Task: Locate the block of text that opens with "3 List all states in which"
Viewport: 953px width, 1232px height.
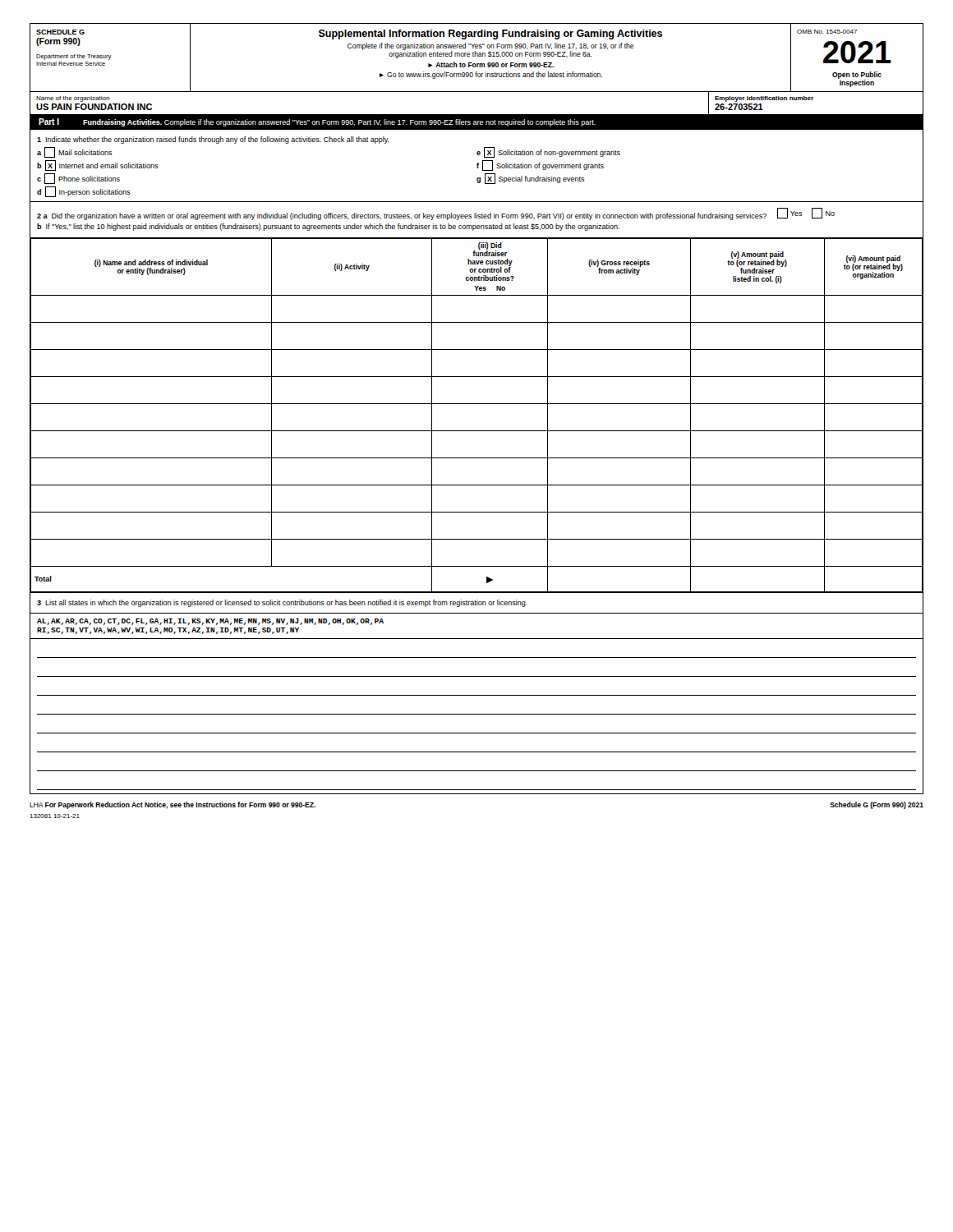Action: [476, 603]
